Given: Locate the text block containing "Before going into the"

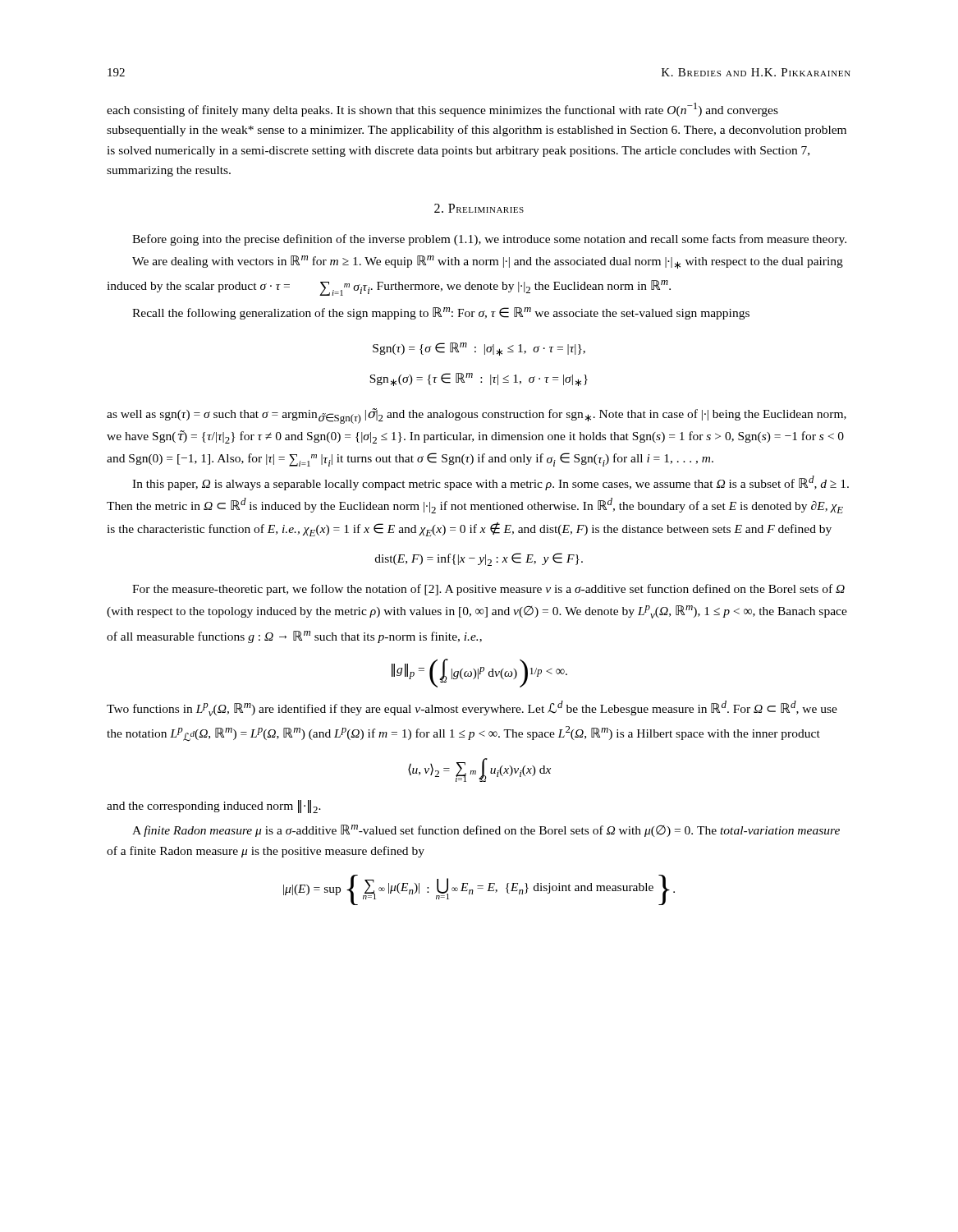Looking at the screenshot, I should pos(490,238).
